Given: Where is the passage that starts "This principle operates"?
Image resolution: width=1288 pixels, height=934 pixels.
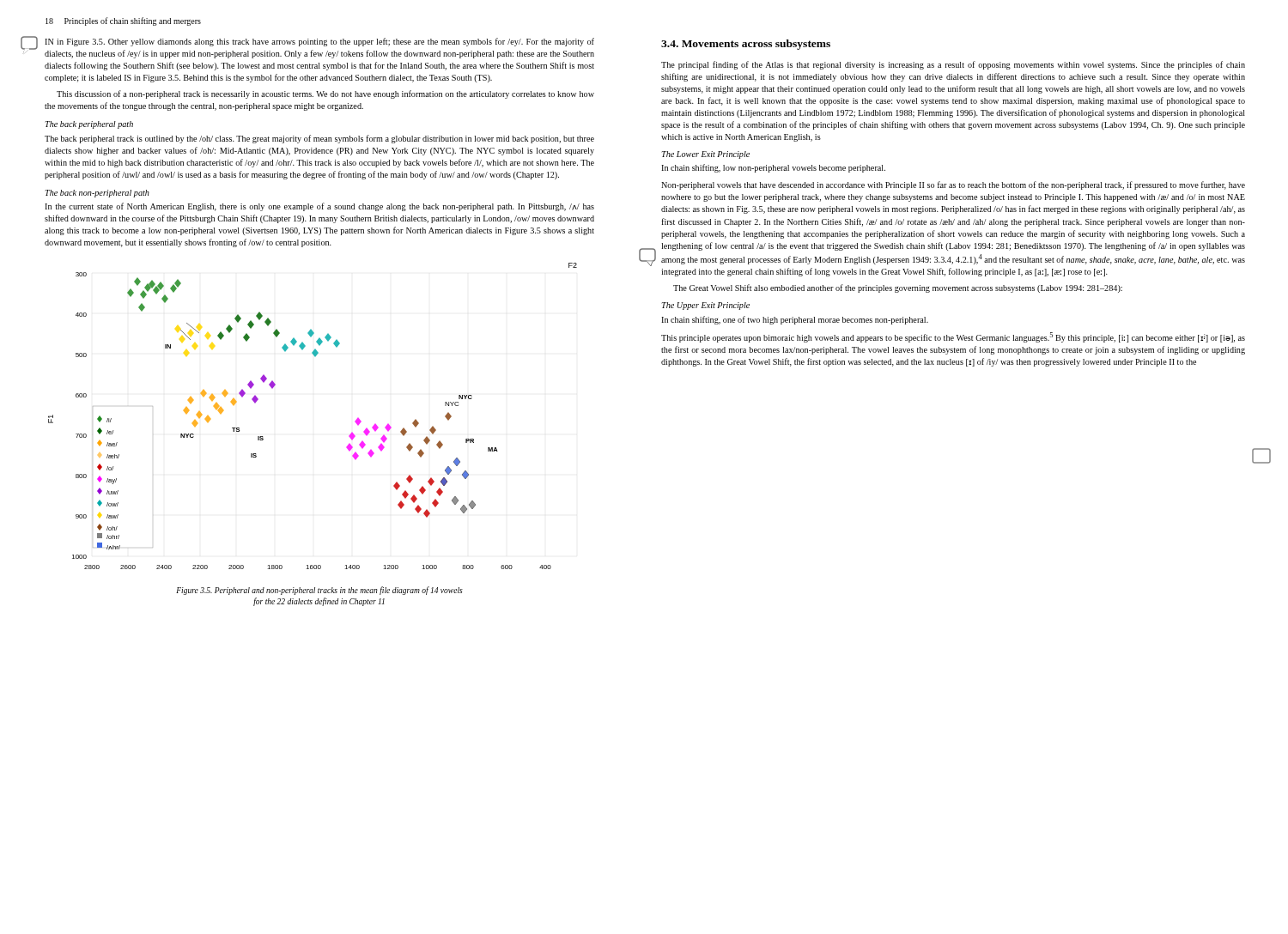Looking at the screenshot, I should click(953, 349).
